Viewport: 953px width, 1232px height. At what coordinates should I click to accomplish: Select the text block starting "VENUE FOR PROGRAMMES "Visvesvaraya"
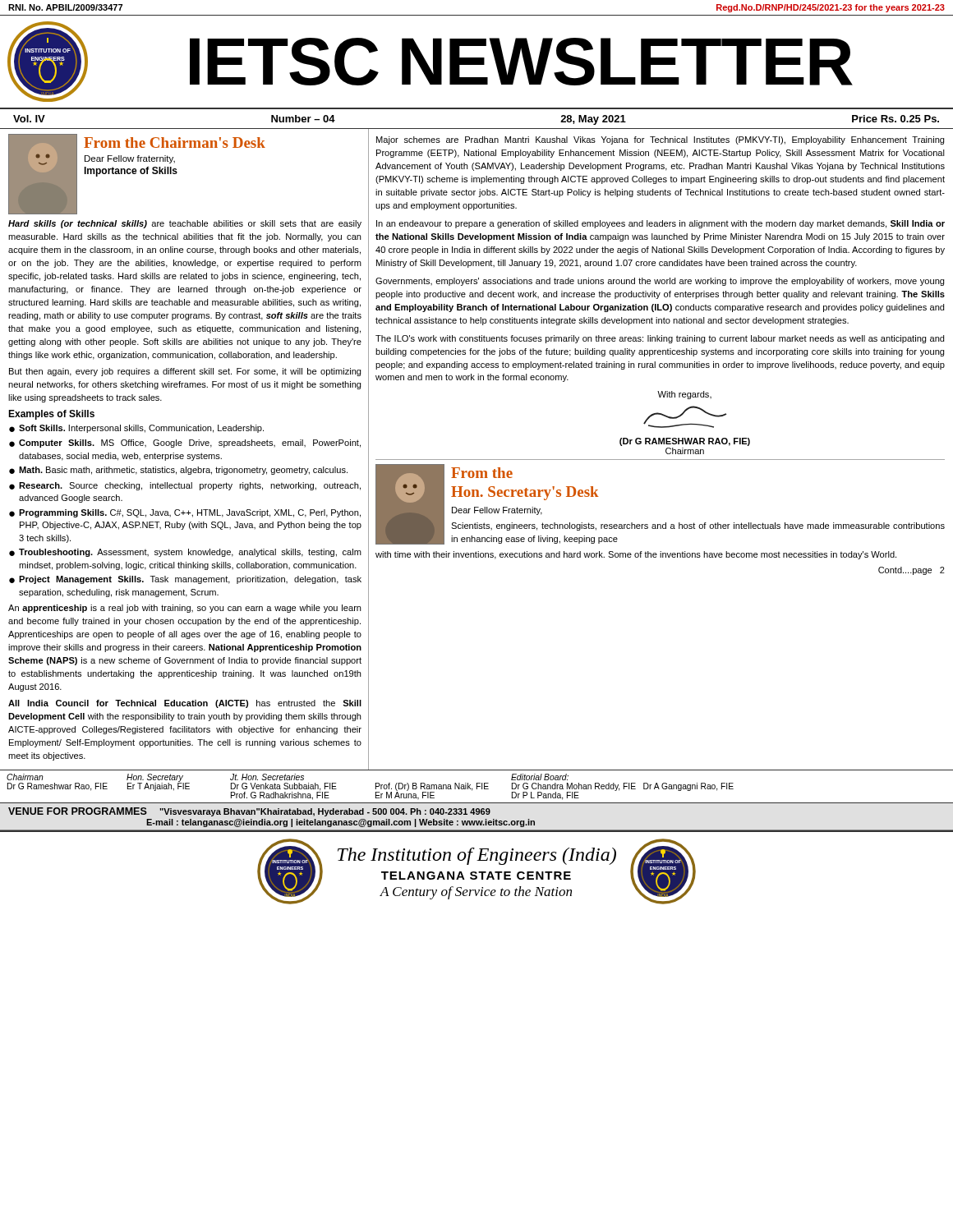[x=272, y=816]
